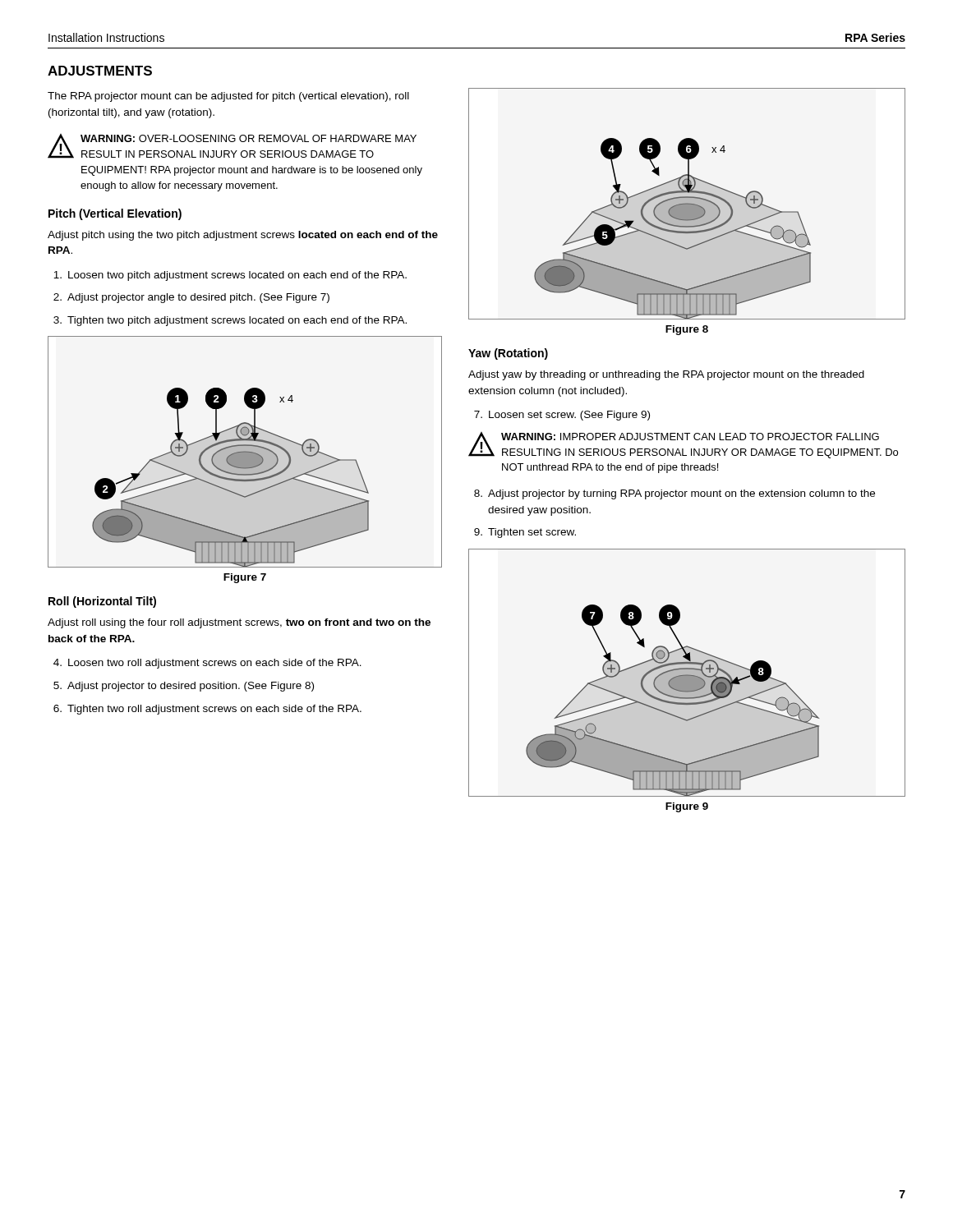This screenshot has height=1232, width=953.
Task: Locate the list item that reads "Loosen two pitch adjustment screws located"
Action: coord(245,275)
